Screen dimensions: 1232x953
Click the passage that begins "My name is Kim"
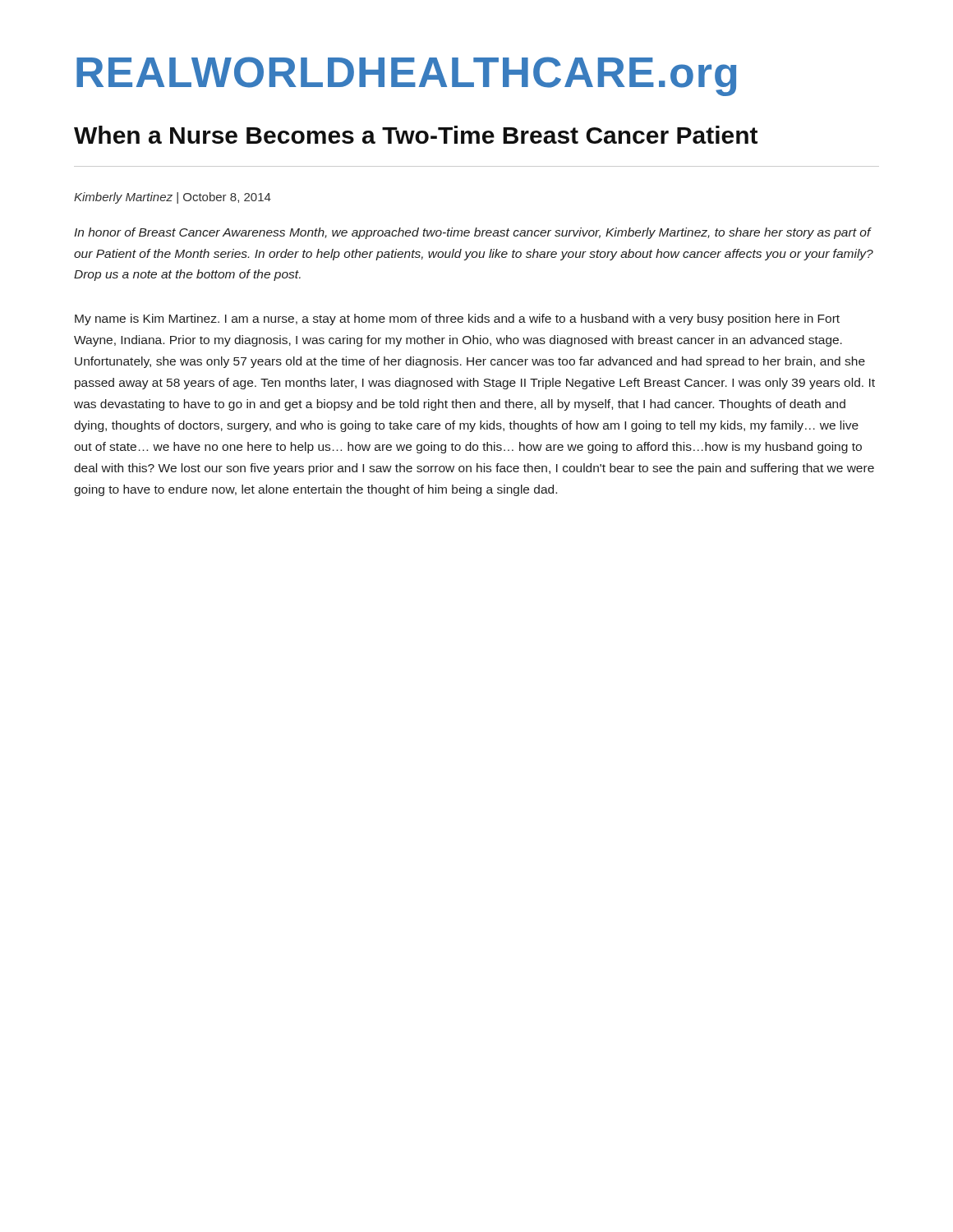coord(474,404)
